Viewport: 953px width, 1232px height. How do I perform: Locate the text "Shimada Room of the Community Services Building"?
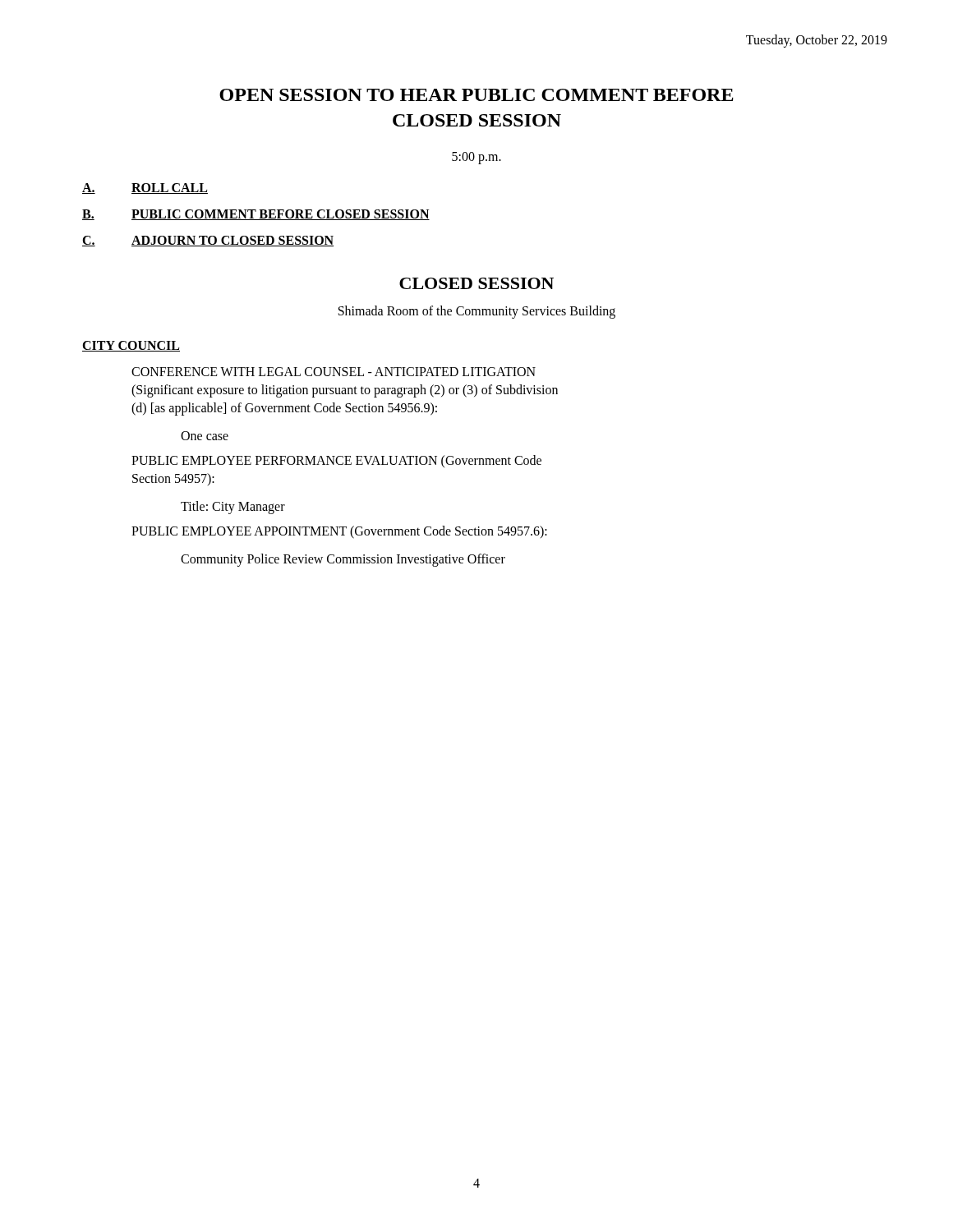click(x=476, y=311)
